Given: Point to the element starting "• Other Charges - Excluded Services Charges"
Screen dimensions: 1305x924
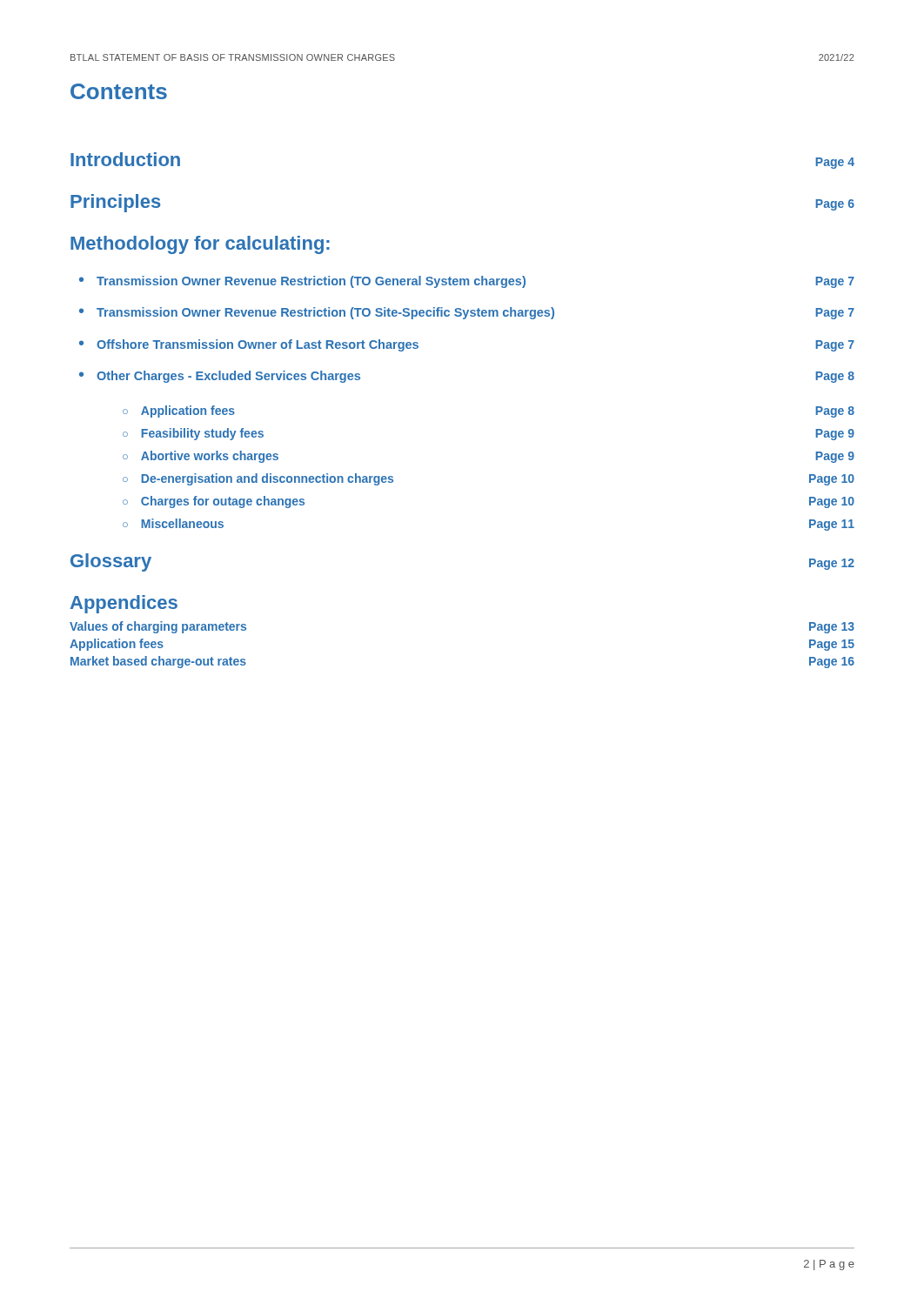Looking at the screenshot, I should click(x=224, y=376).
